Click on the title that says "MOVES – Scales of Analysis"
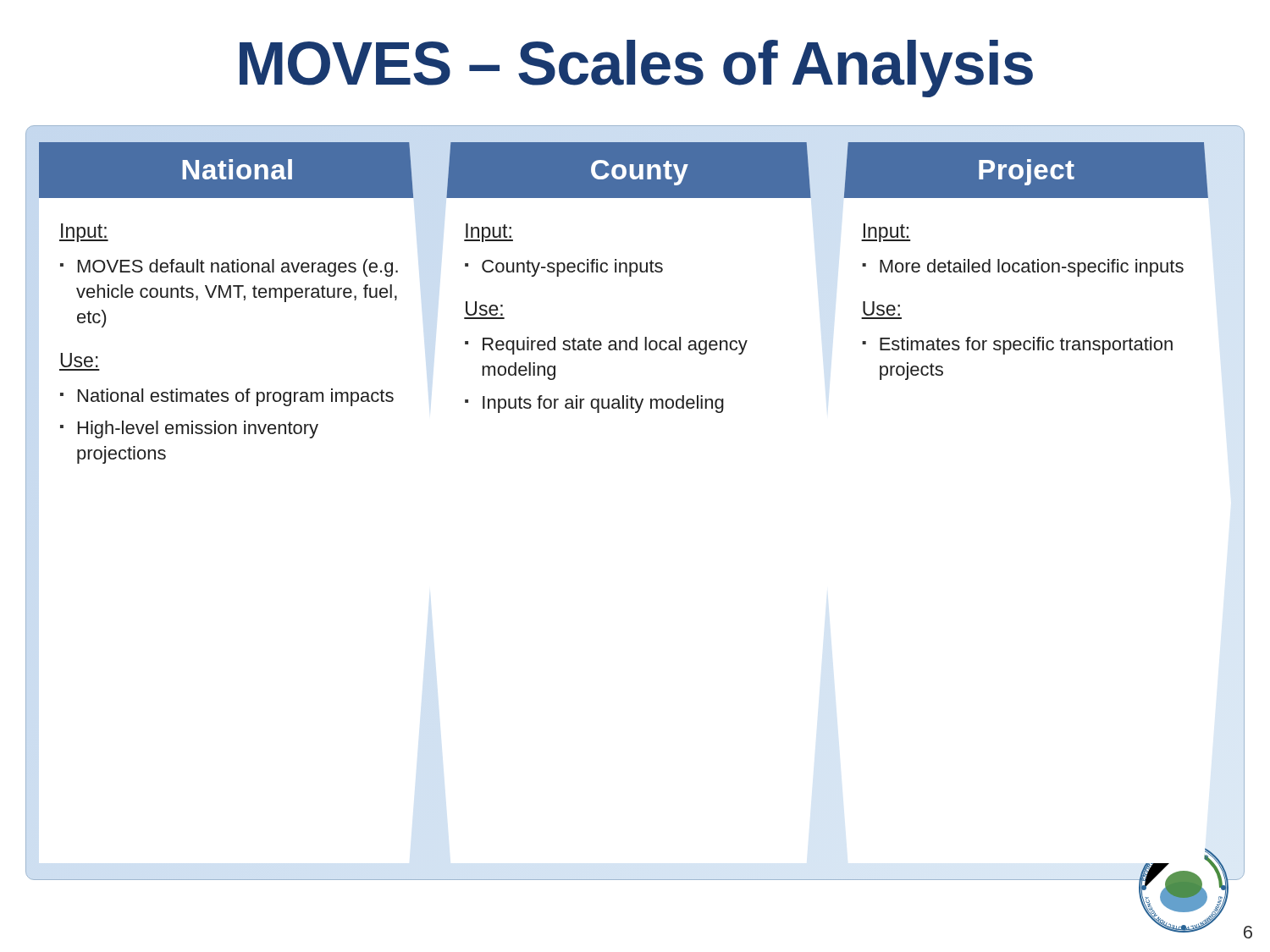The height and width of the screenshot is (952, 1270). 635,63
